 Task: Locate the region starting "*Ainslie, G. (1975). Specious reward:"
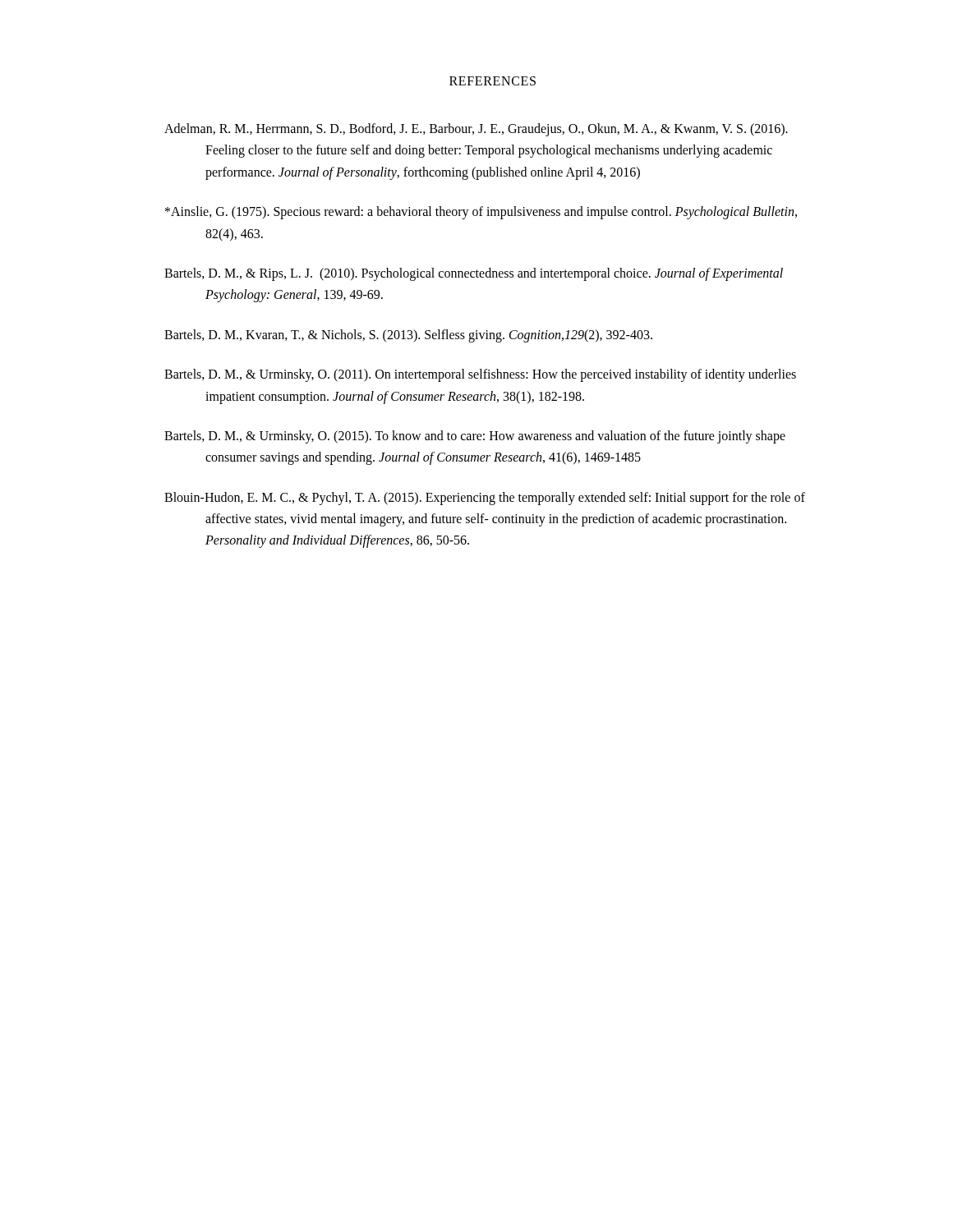[x=481, y=222]
